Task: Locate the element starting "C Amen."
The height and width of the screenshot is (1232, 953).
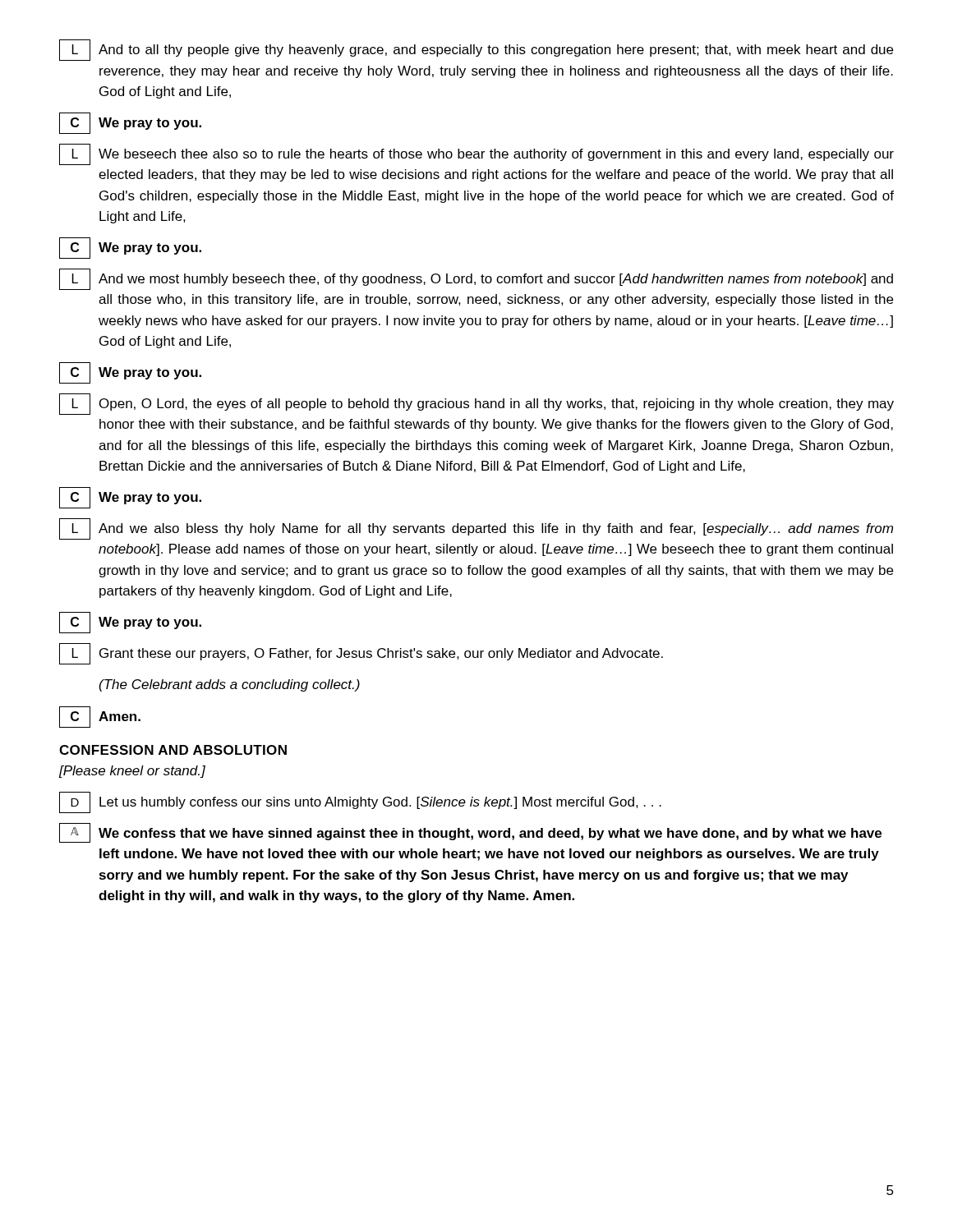Action: point(100,717)
